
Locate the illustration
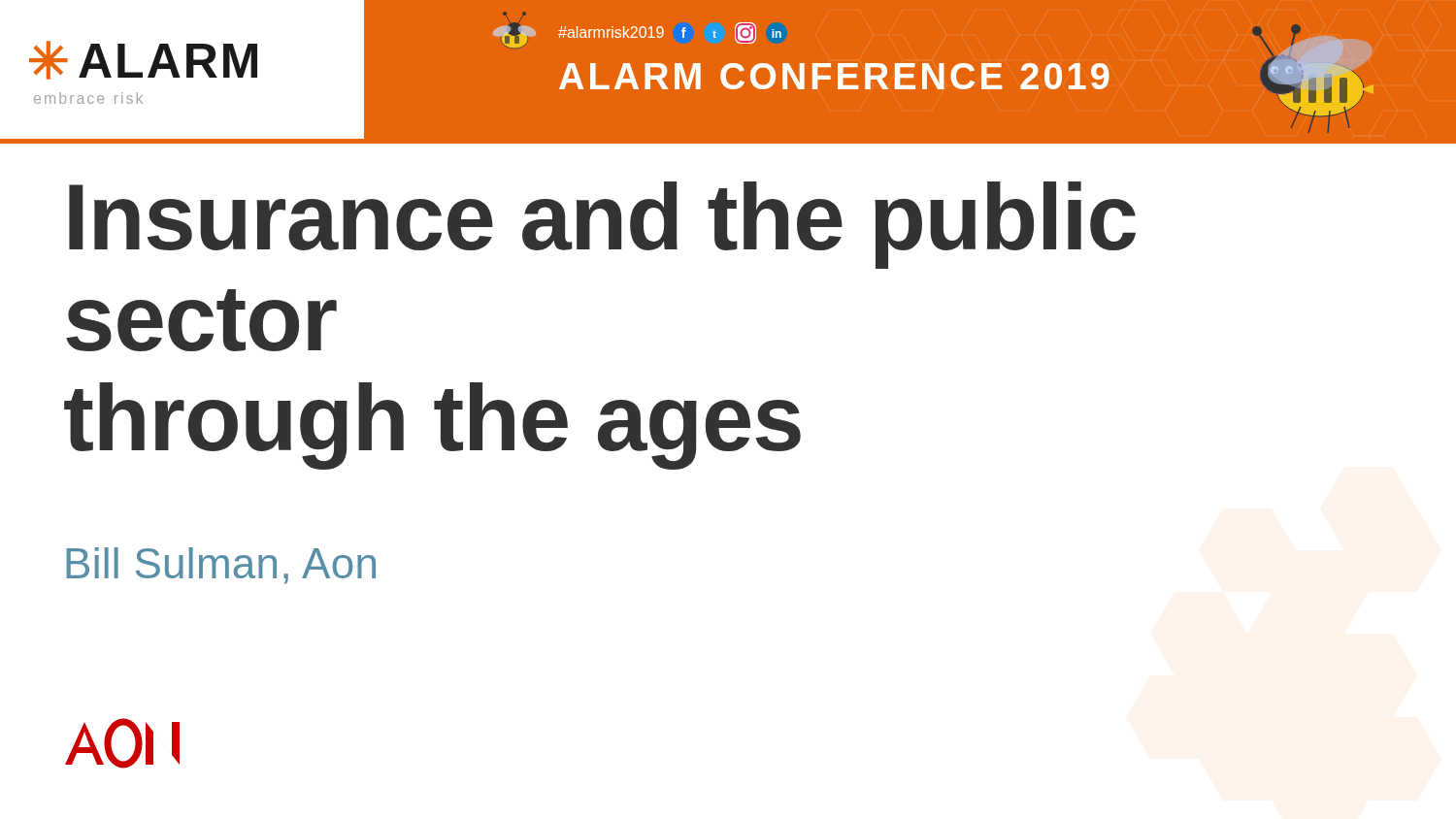tap(1204, 635)
